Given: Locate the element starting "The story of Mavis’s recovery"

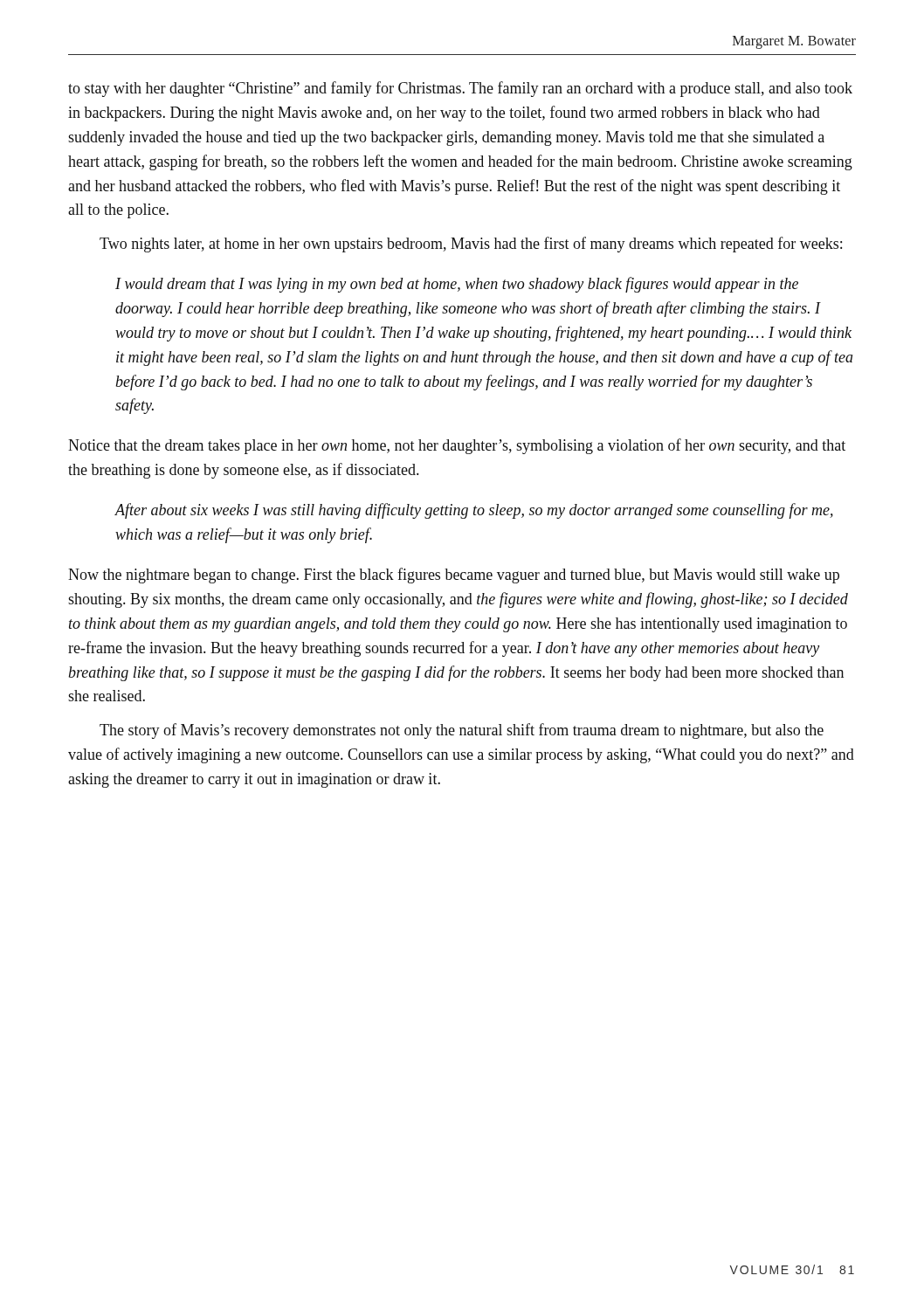Looking at the screenshot, I should (x=462, y=755).
